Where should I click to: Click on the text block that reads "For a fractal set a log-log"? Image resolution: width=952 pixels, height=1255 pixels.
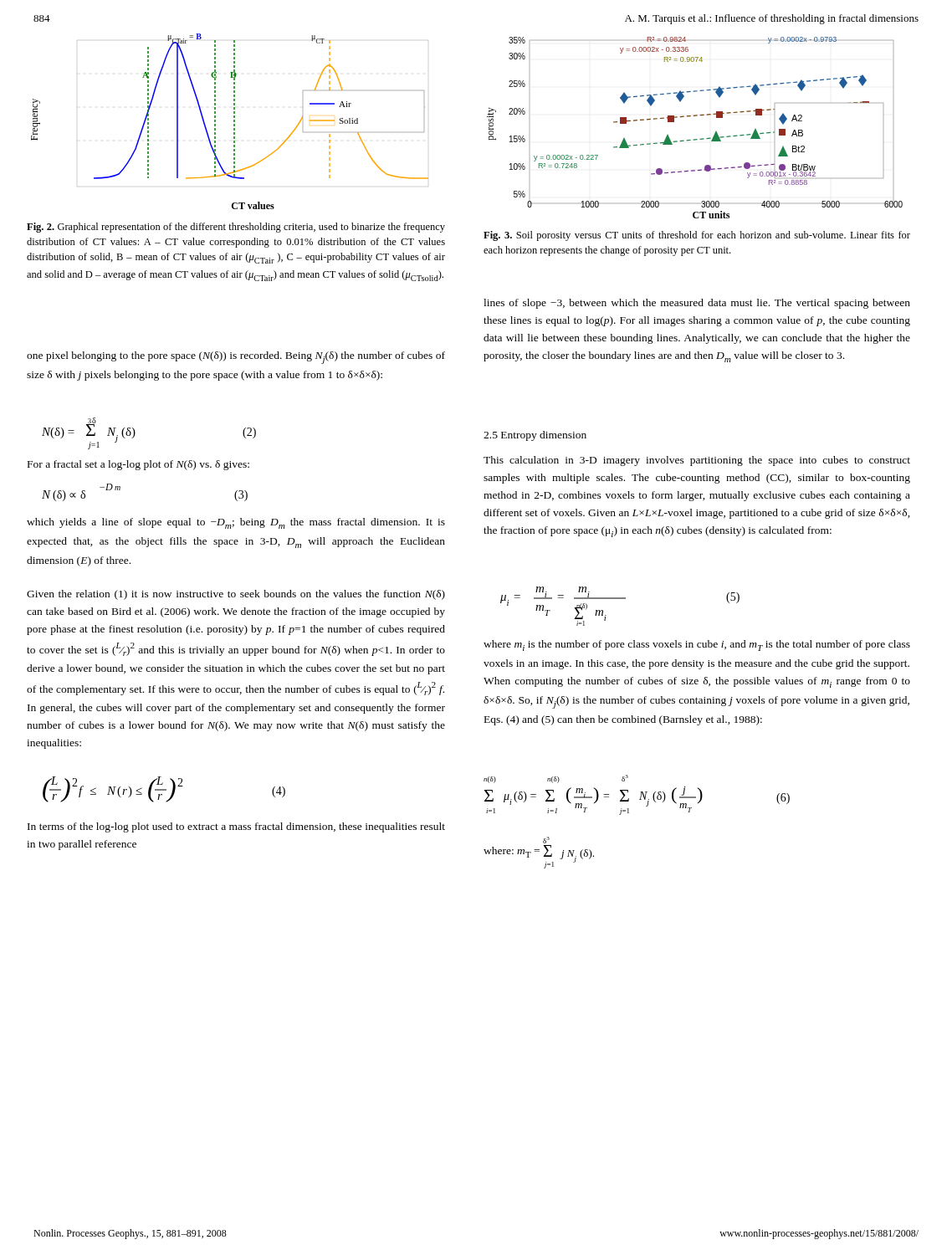138,464
